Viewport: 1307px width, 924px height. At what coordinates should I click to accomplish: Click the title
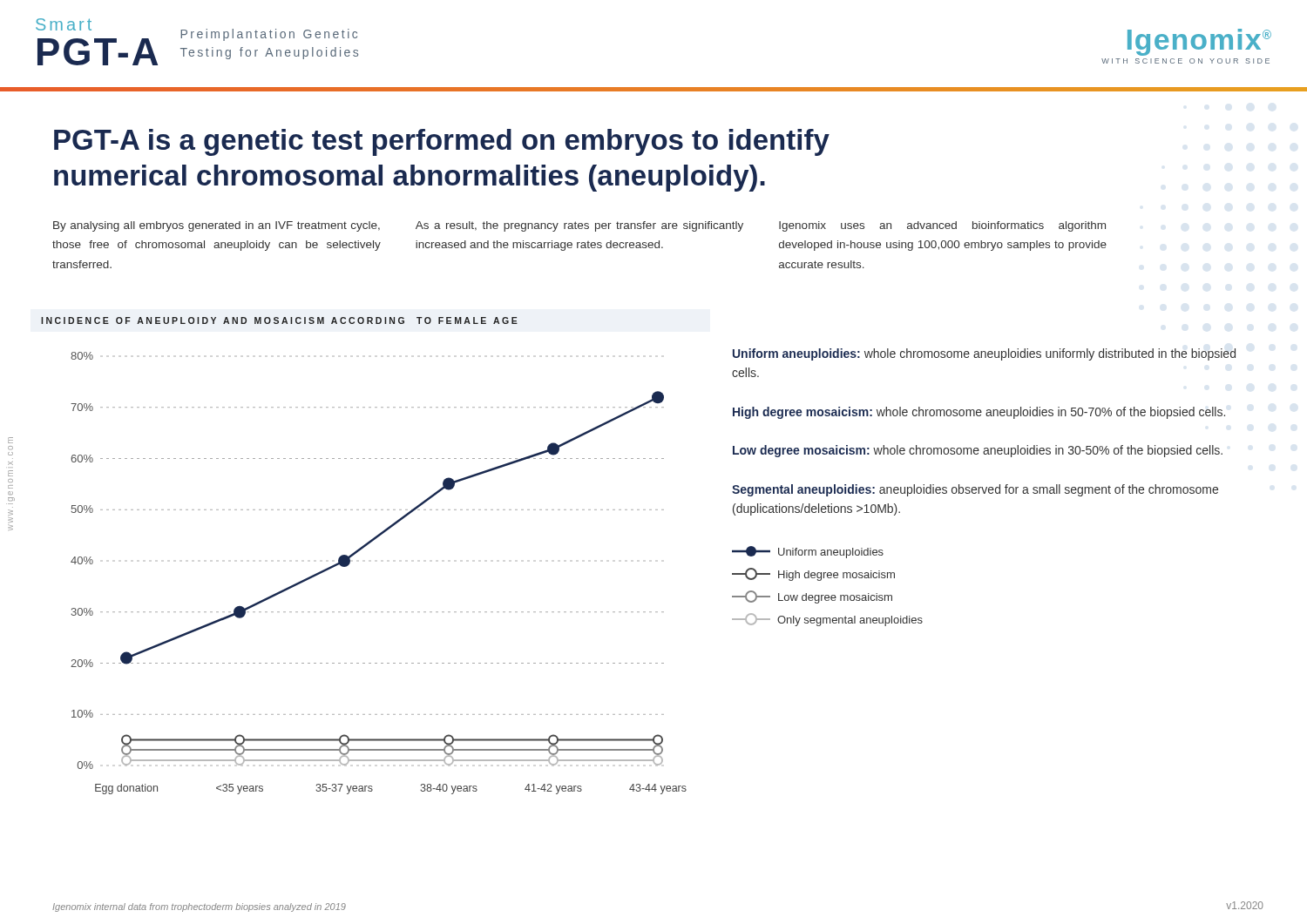tap(579, 156)
